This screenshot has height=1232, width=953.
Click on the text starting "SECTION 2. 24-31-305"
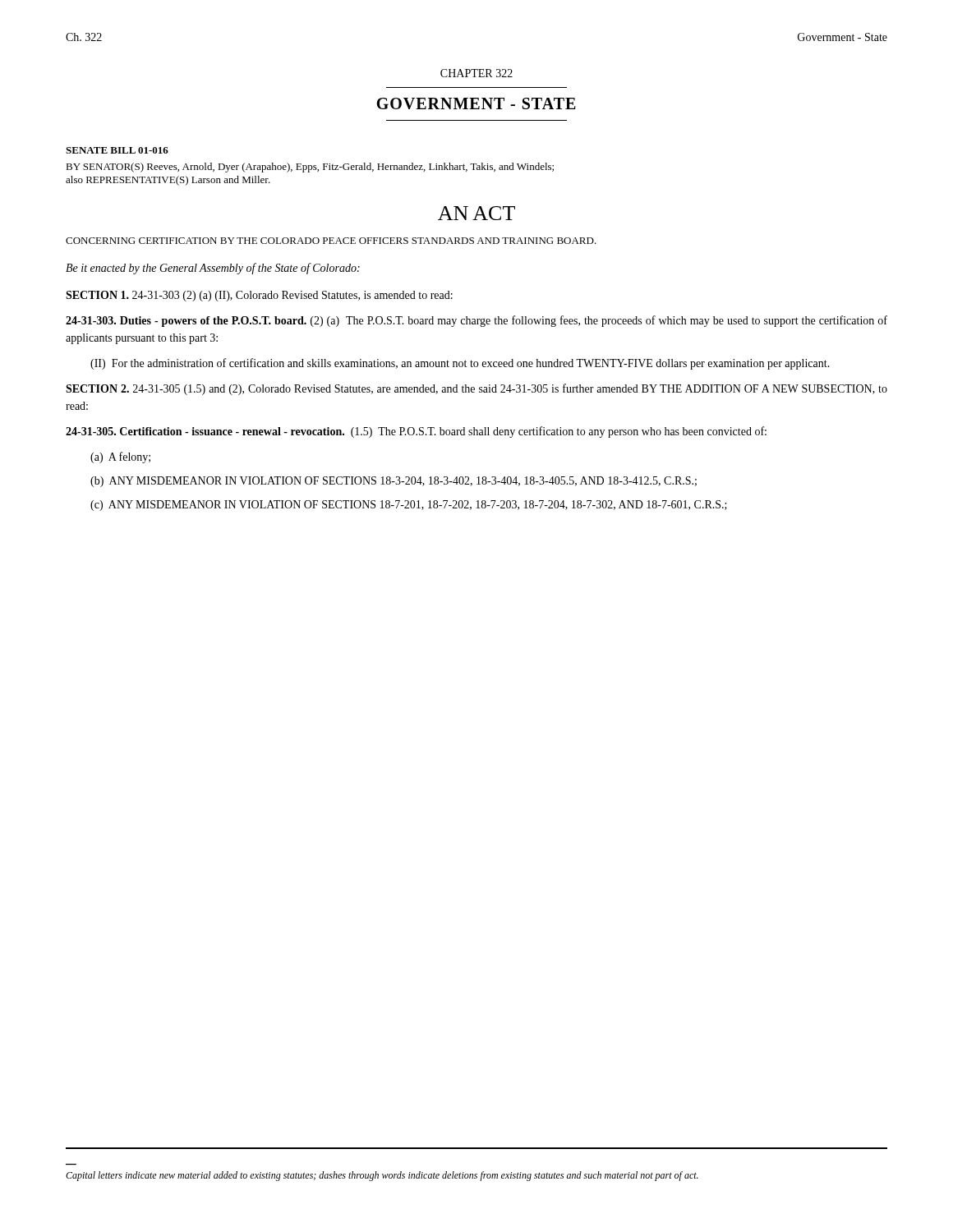pos(476,398)
